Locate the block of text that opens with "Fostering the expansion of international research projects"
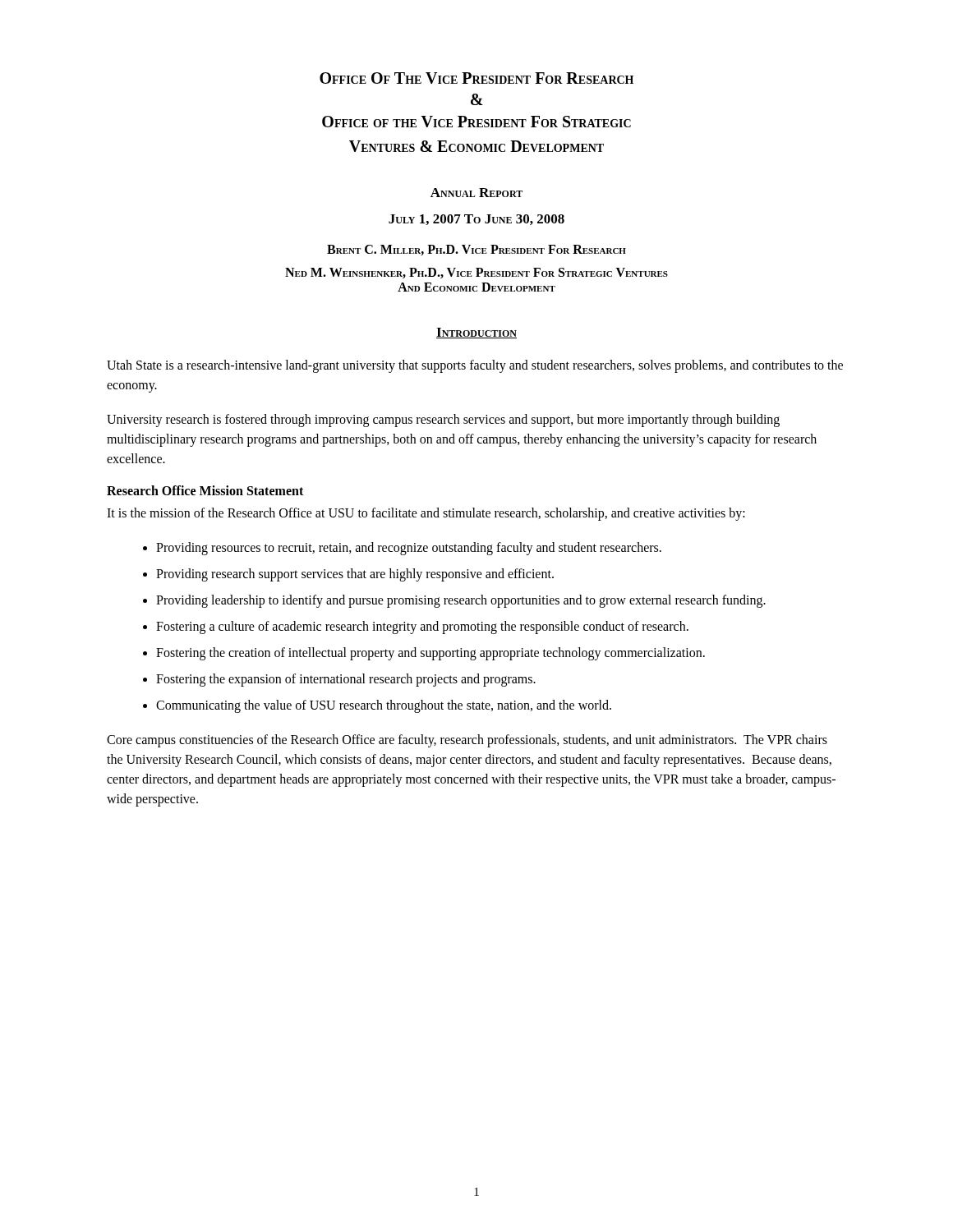The height and width of the screenshot is (1232, 953). click(x=346, y=679)
